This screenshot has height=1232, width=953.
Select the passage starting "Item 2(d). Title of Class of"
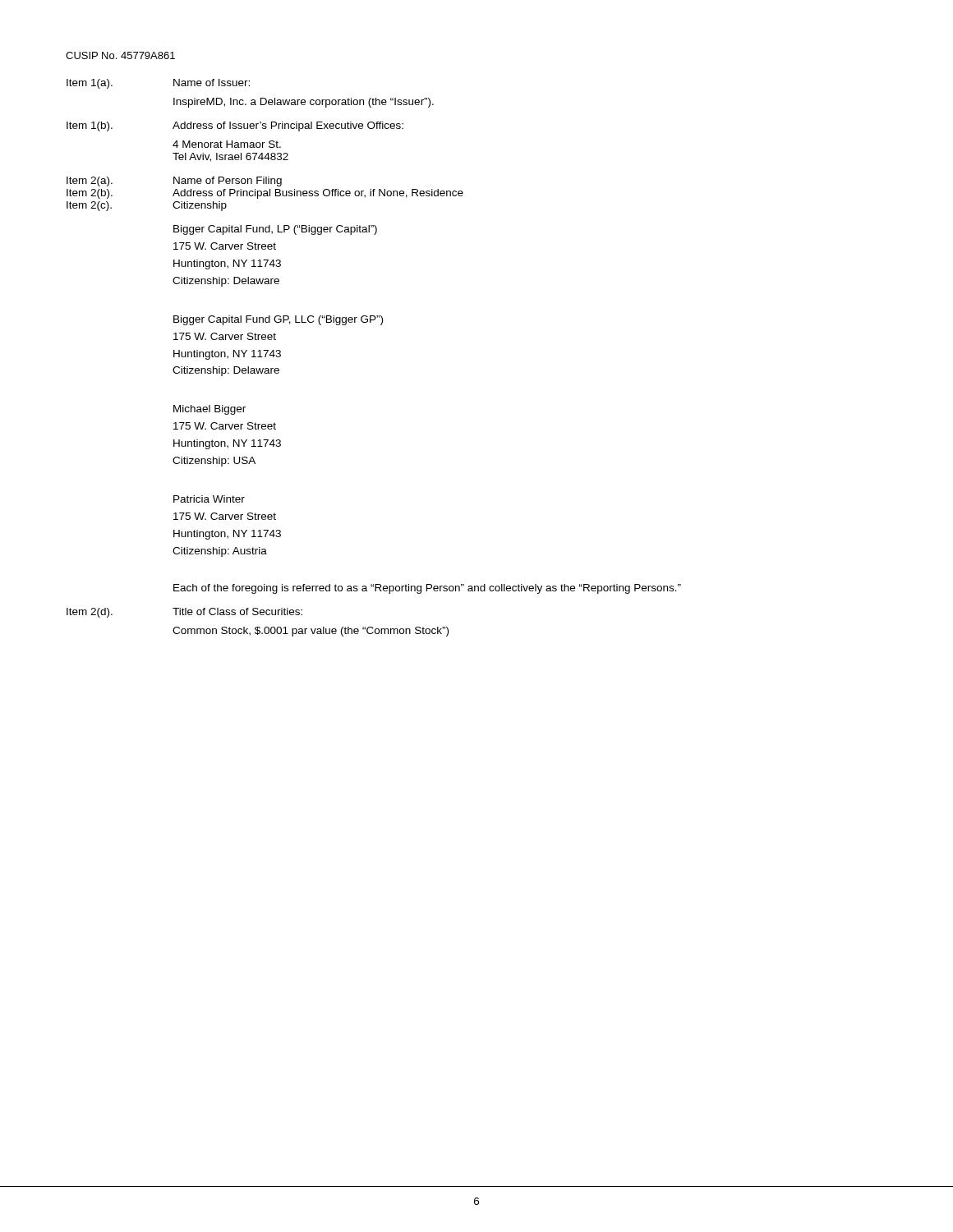coord(184,613)
